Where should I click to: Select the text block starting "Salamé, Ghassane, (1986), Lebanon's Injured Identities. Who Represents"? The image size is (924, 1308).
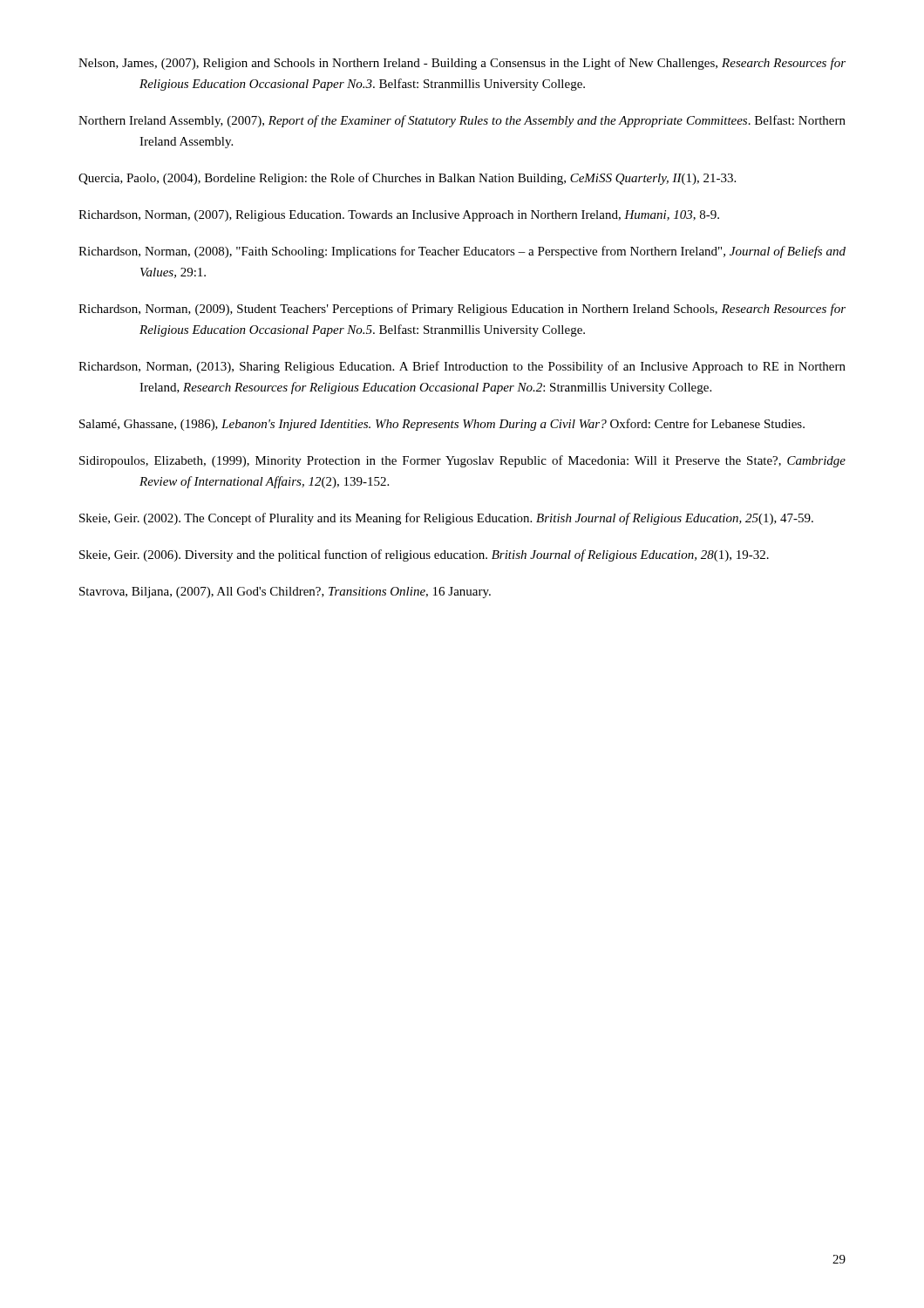pyautogui.click(x=442, y=424)
